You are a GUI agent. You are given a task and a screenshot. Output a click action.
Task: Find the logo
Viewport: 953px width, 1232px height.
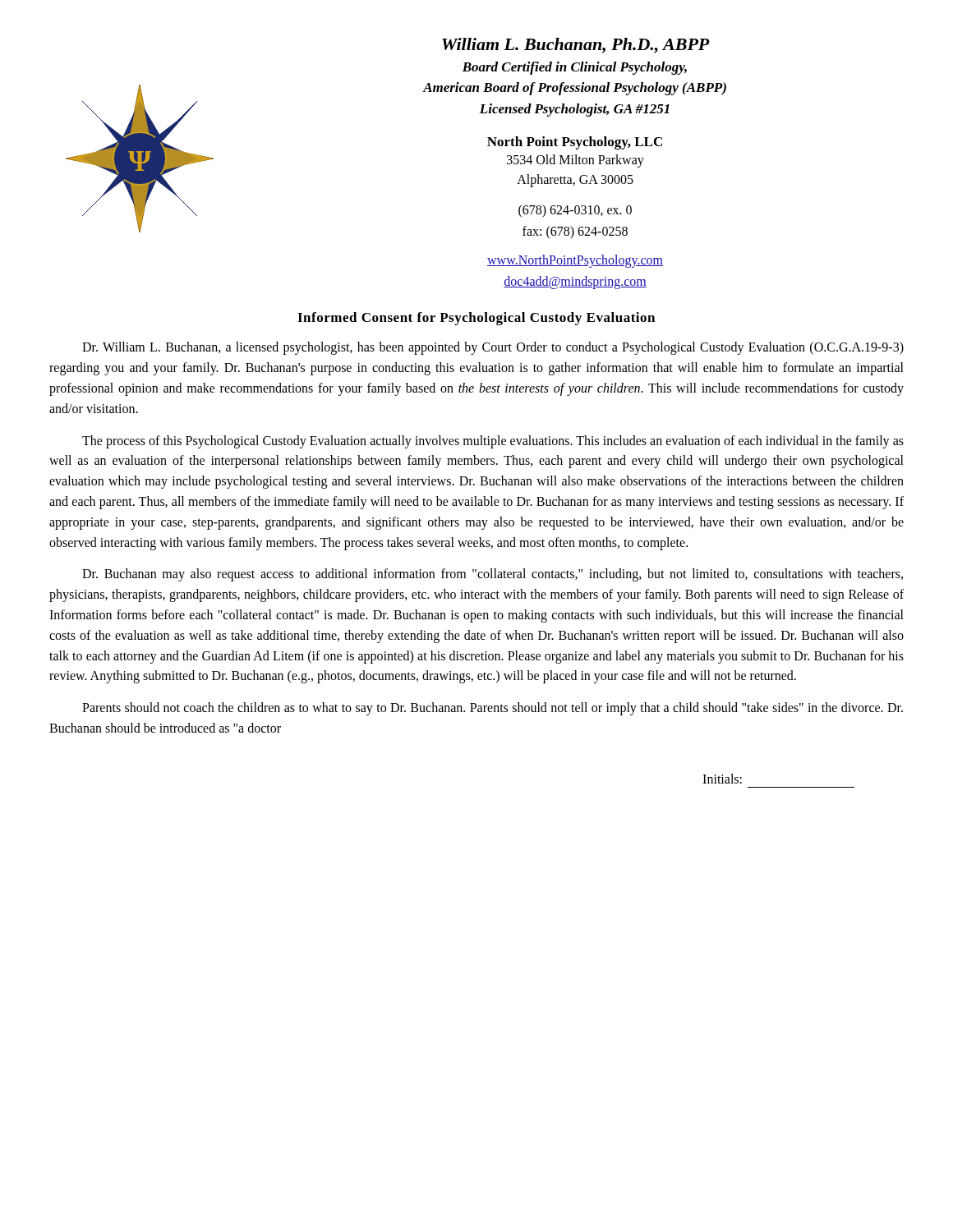point(140,162)
